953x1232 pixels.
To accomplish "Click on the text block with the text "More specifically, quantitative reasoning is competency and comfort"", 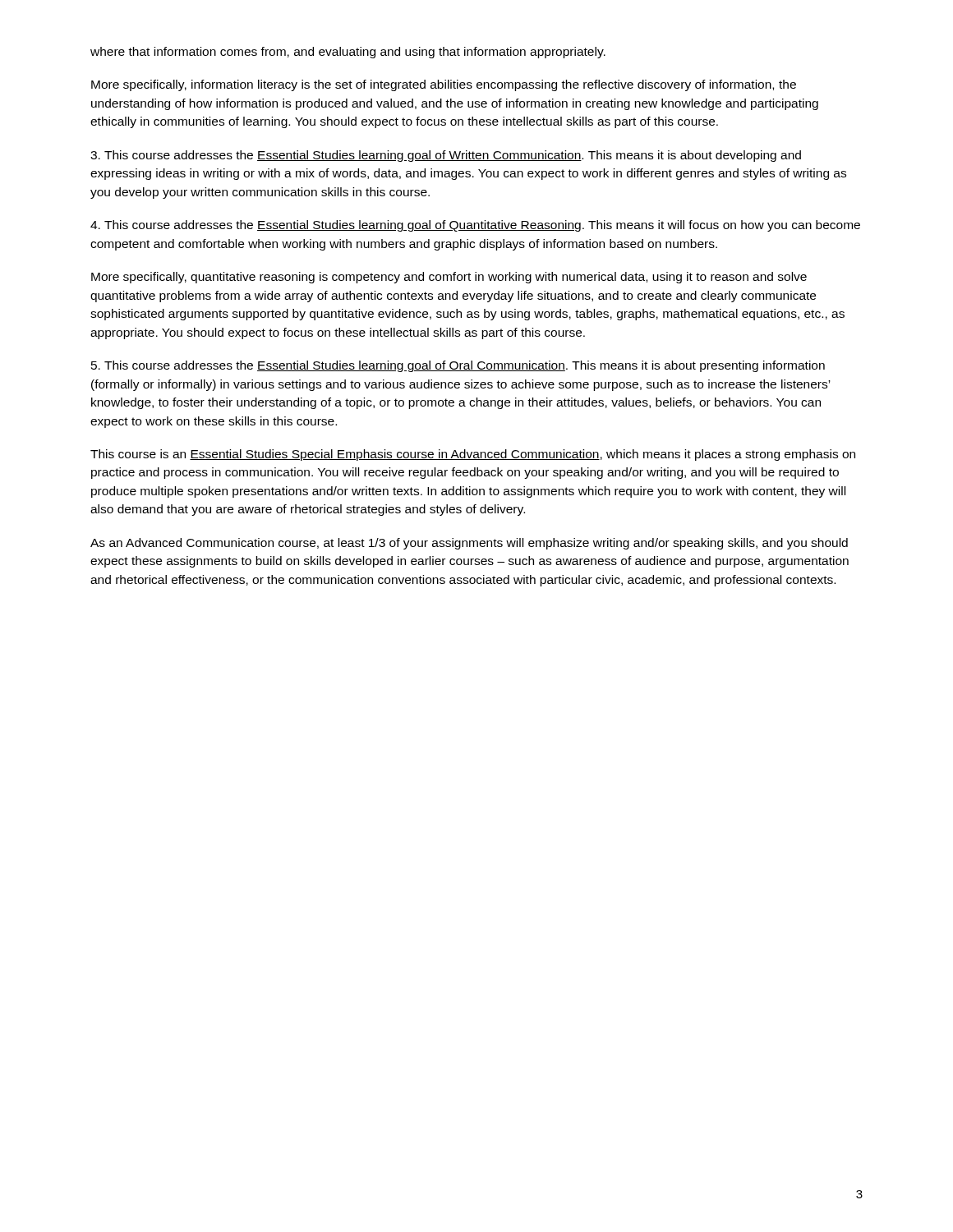I will point(468,304).
